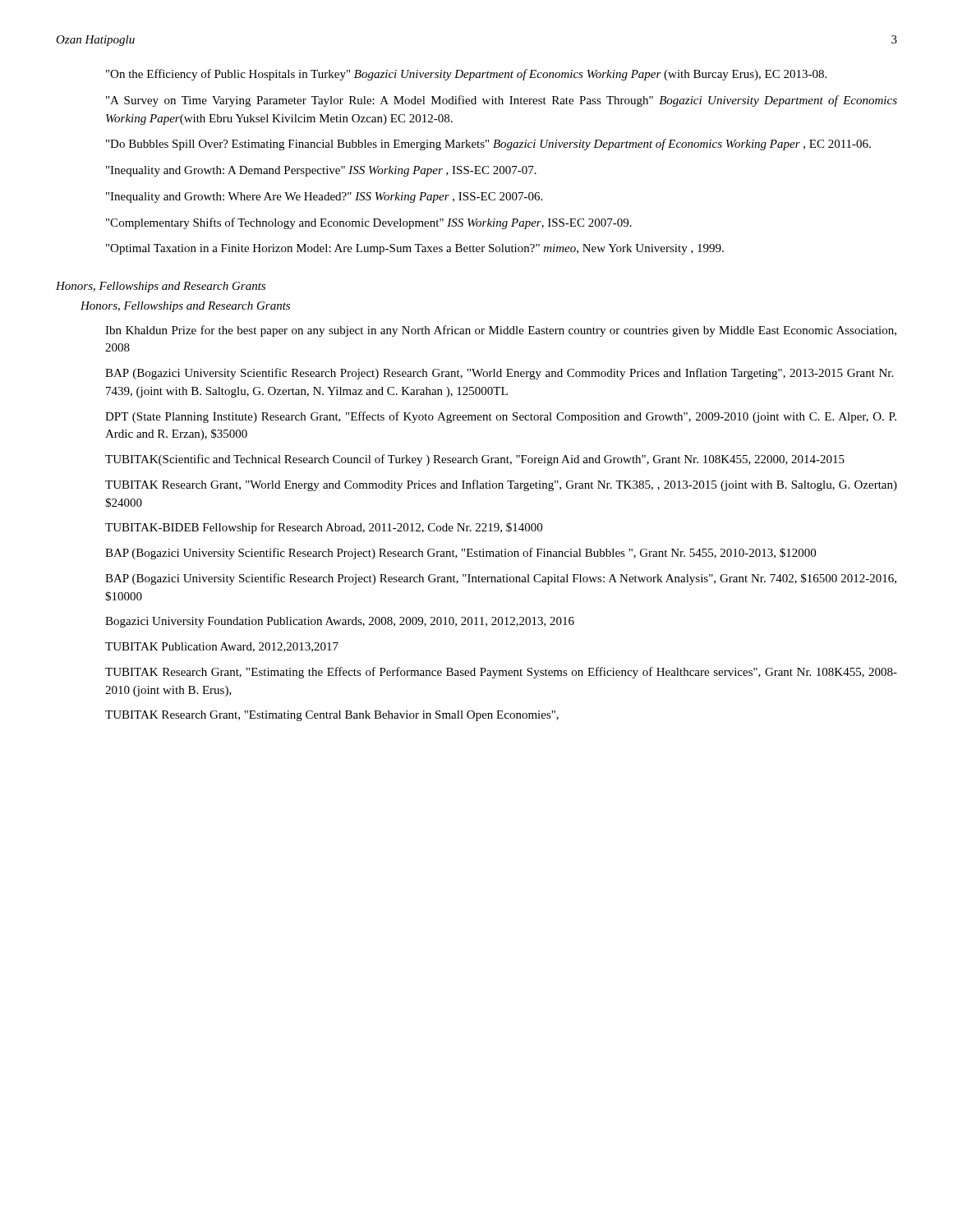Locate the list item that reads ""Do Bubbles Spill Over? Estimating Financial Bubbles"
953x1232 pixels.
pyautogui.click(x=488, y=144)
